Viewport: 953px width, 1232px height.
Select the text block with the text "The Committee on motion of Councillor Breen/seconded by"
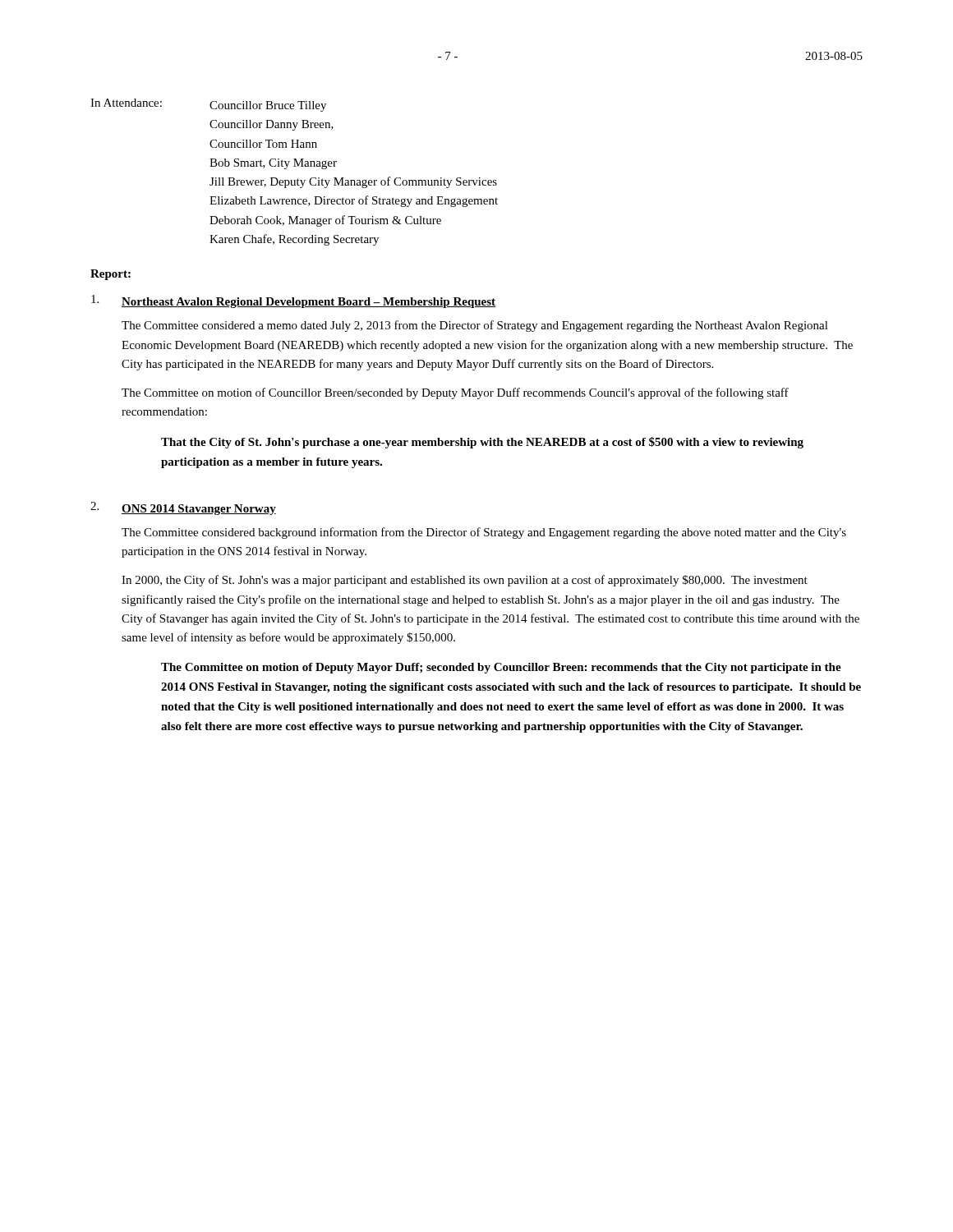pyautogui.click(x=455, y=402)
